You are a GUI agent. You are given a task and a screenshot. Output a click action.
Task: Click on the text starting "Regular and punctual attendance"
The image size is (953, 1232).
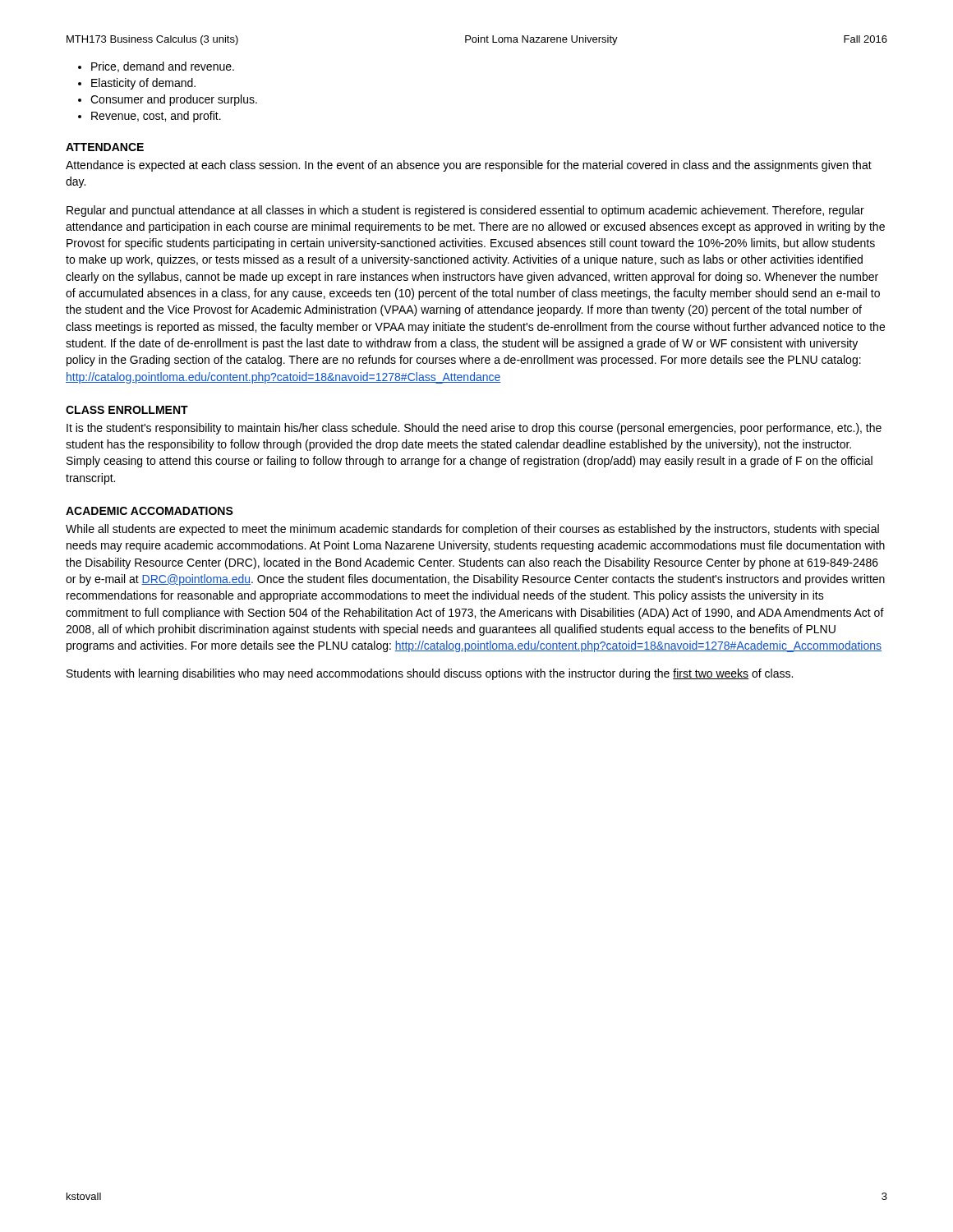point(476,293)
